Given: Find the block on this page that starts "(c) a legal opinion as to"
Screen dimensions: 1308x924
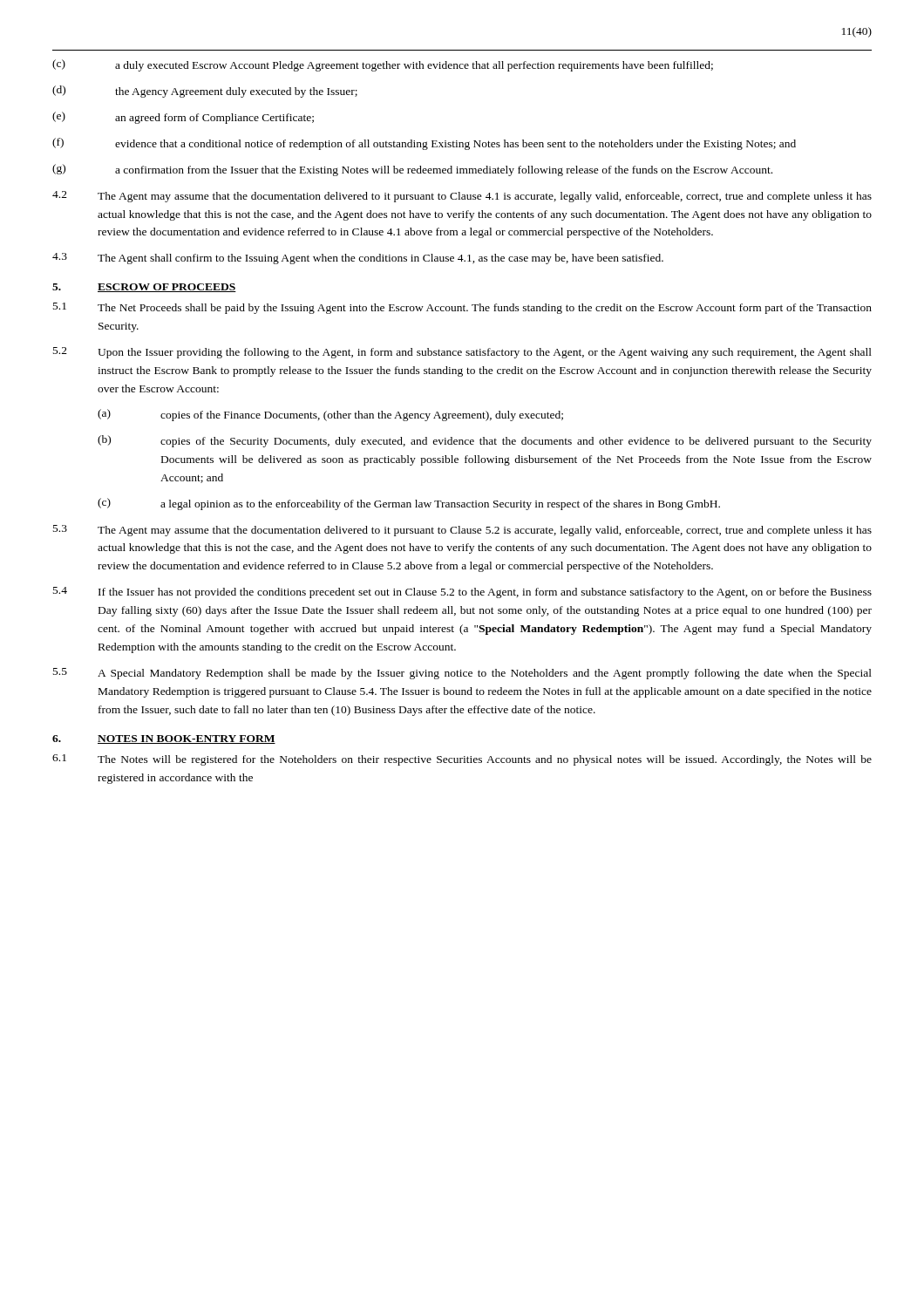Looking at the screenshot, I should click(x=485, y=504).
